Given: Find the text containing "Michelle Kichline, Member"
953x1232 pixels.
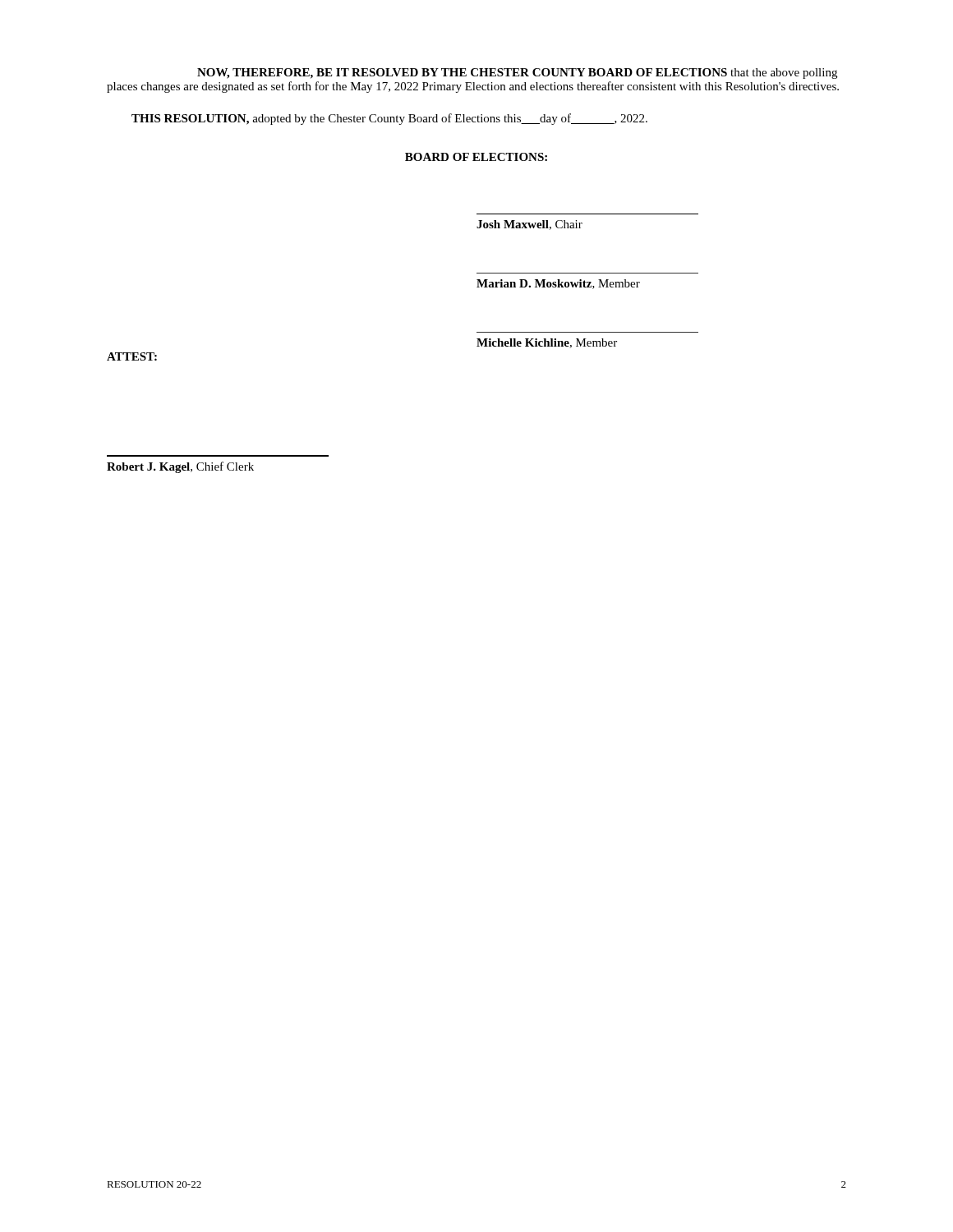Looking at the screenshot, I should coord(587,341).
